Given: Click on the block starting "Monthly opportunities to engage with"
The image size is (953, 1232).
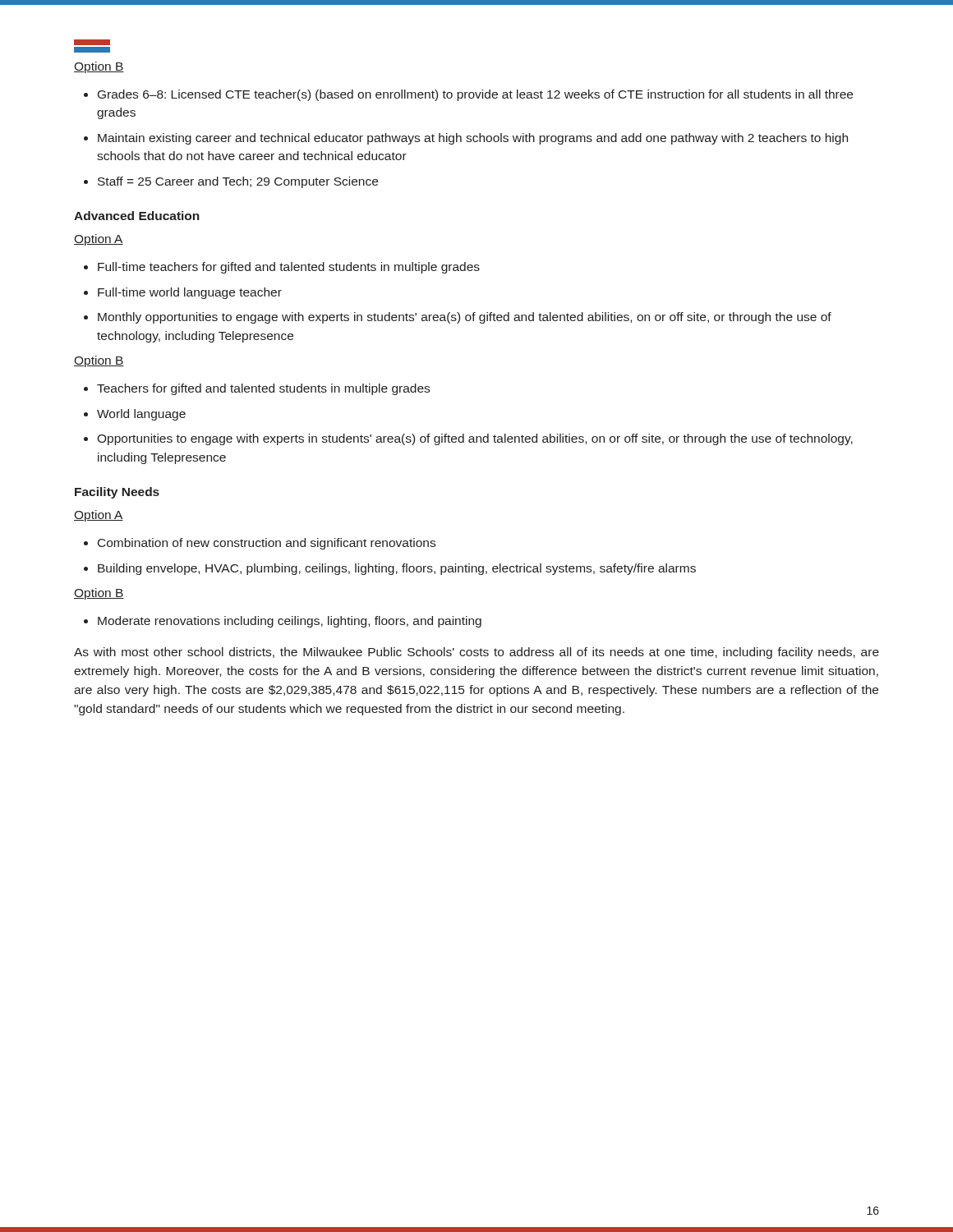Looking at the screenshot, I should [x=464, y=326].
